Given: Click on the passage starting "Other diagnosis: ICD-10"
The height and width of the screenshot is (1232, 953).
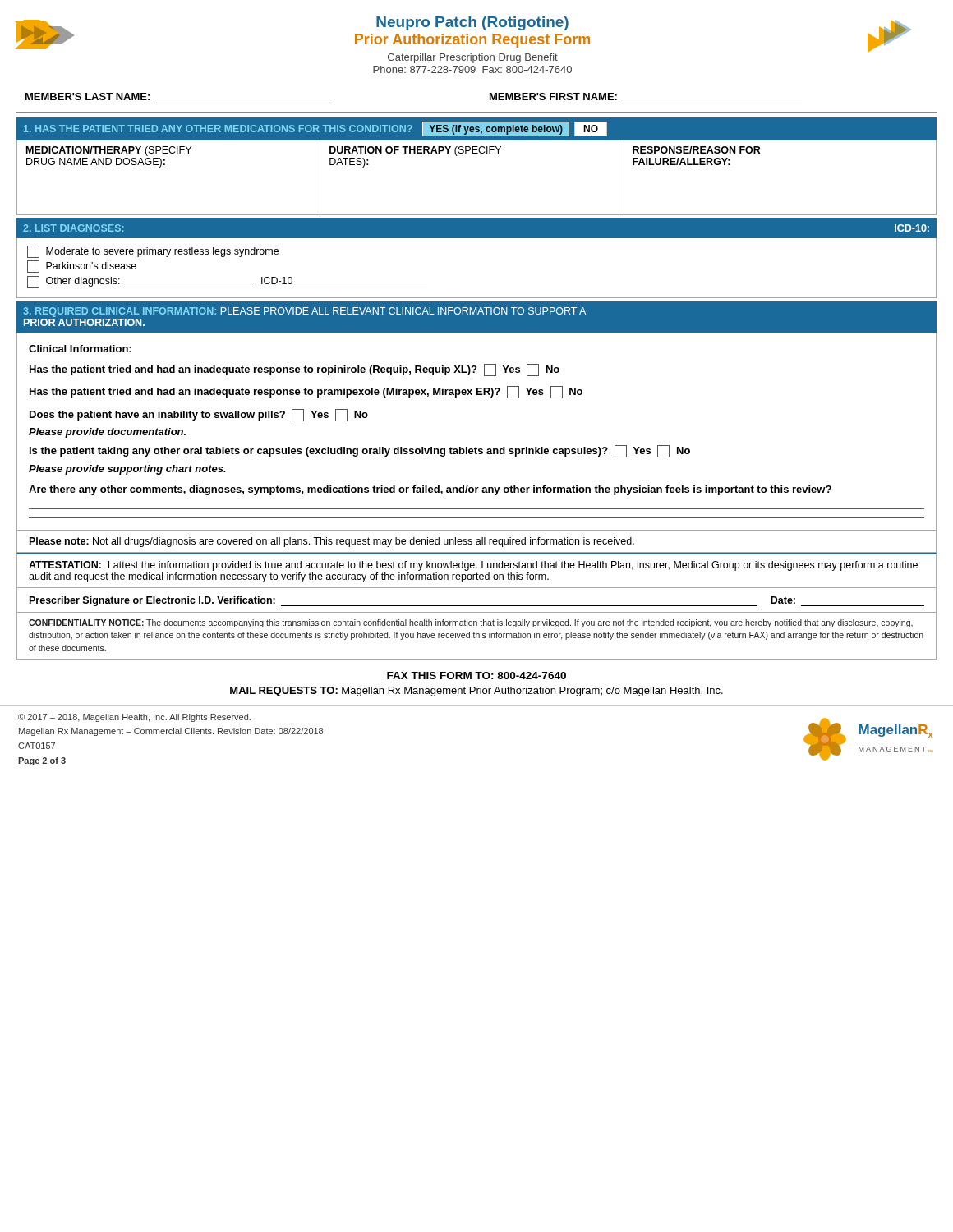Looking at the screenshot, I should [x=227, y=282].
